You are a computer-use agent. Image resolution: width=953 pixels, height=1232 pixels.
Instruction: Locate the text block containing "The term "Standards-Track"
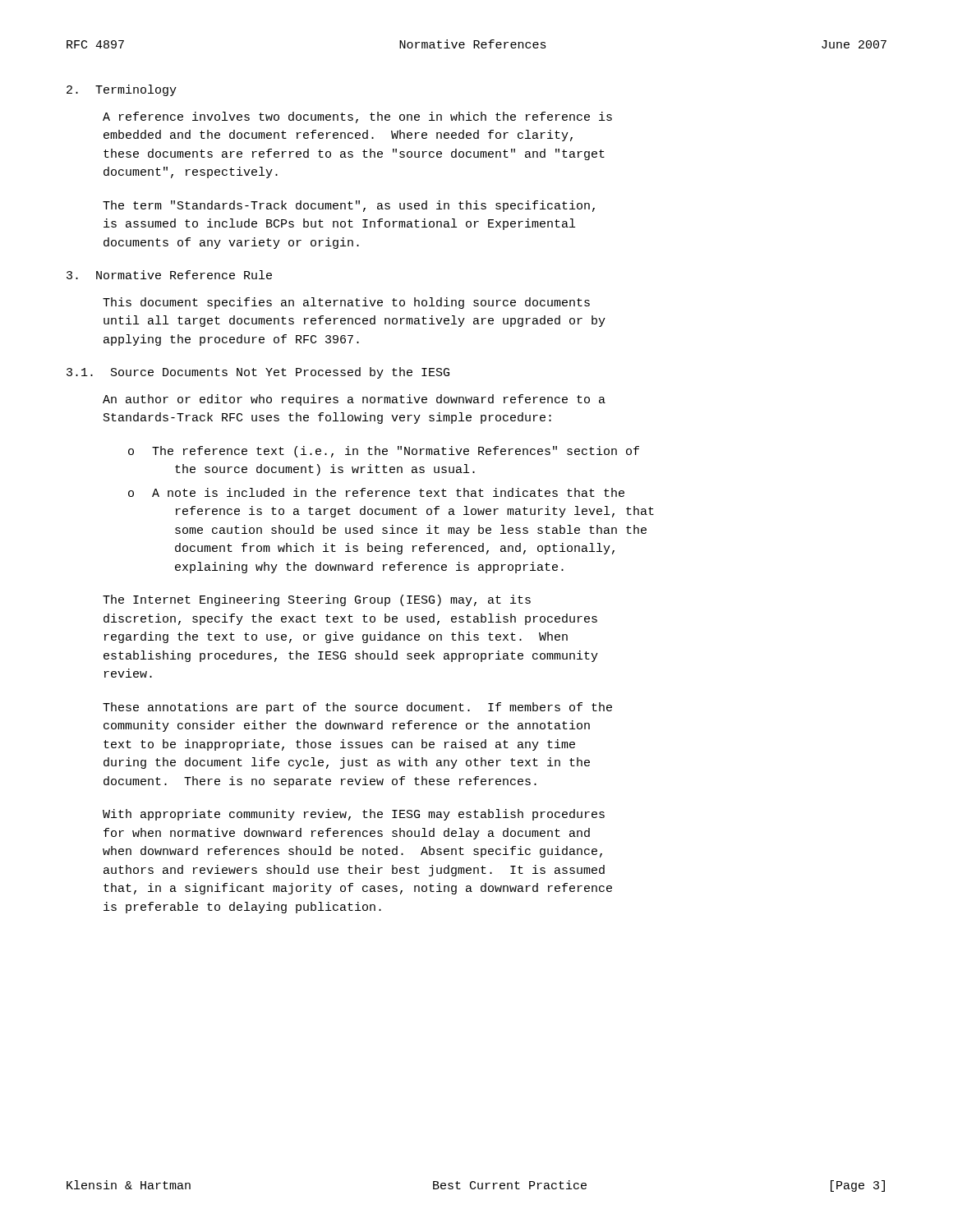(350, 225)
